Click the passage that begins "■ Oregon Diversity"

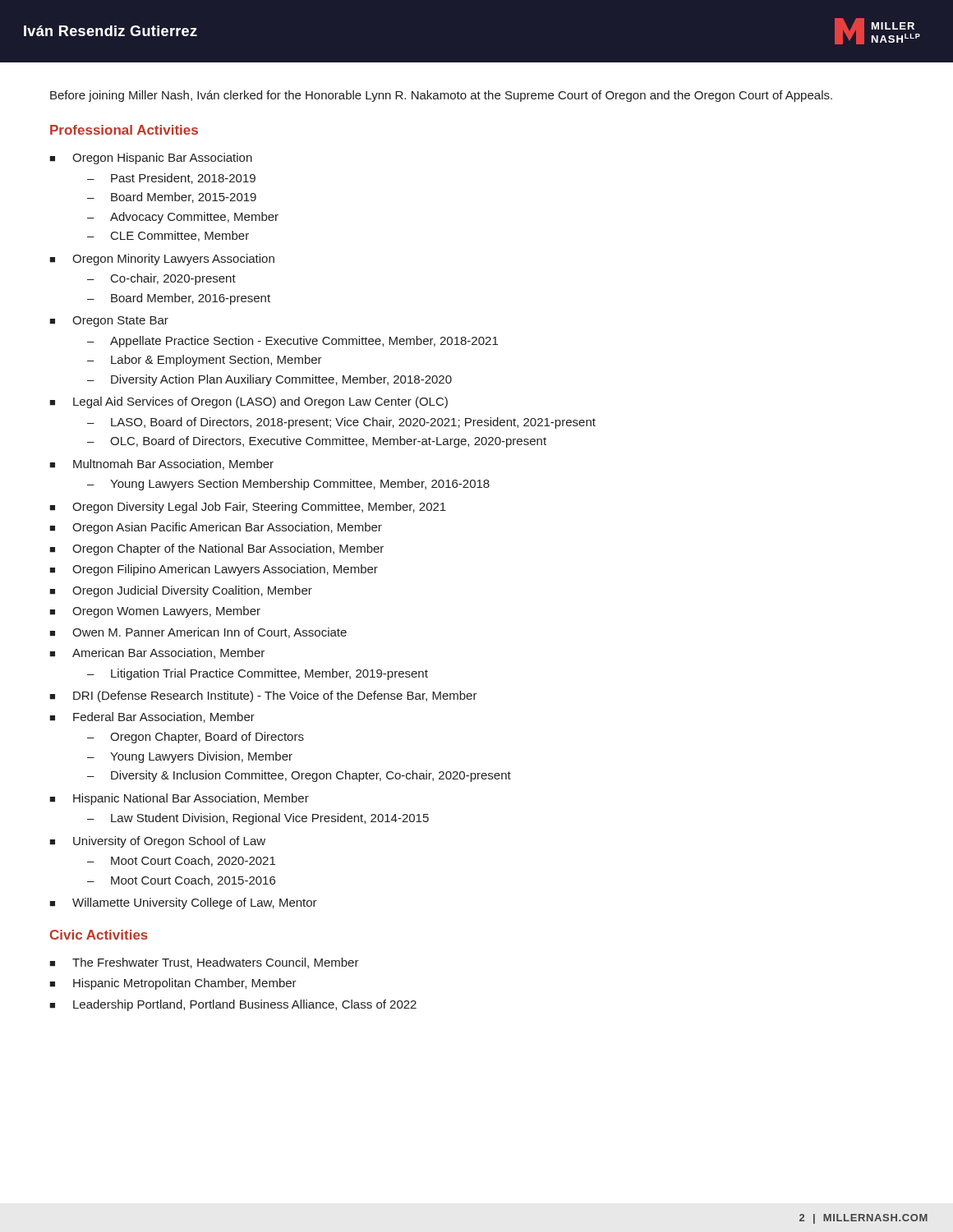pyautogui.click(x=248, y=508)
